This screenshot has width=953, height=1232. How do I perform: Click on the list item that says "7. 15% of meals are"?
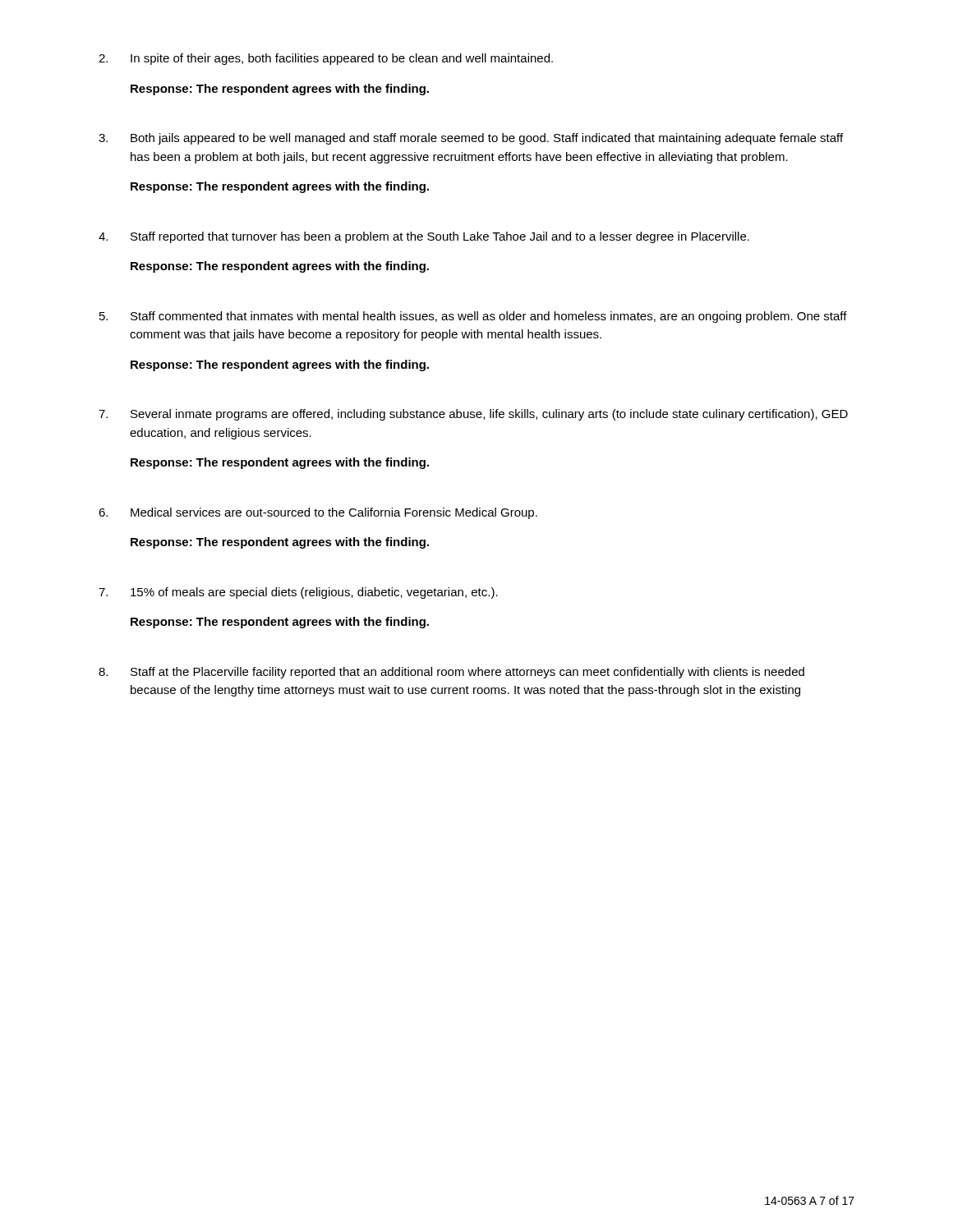[476, 592]
